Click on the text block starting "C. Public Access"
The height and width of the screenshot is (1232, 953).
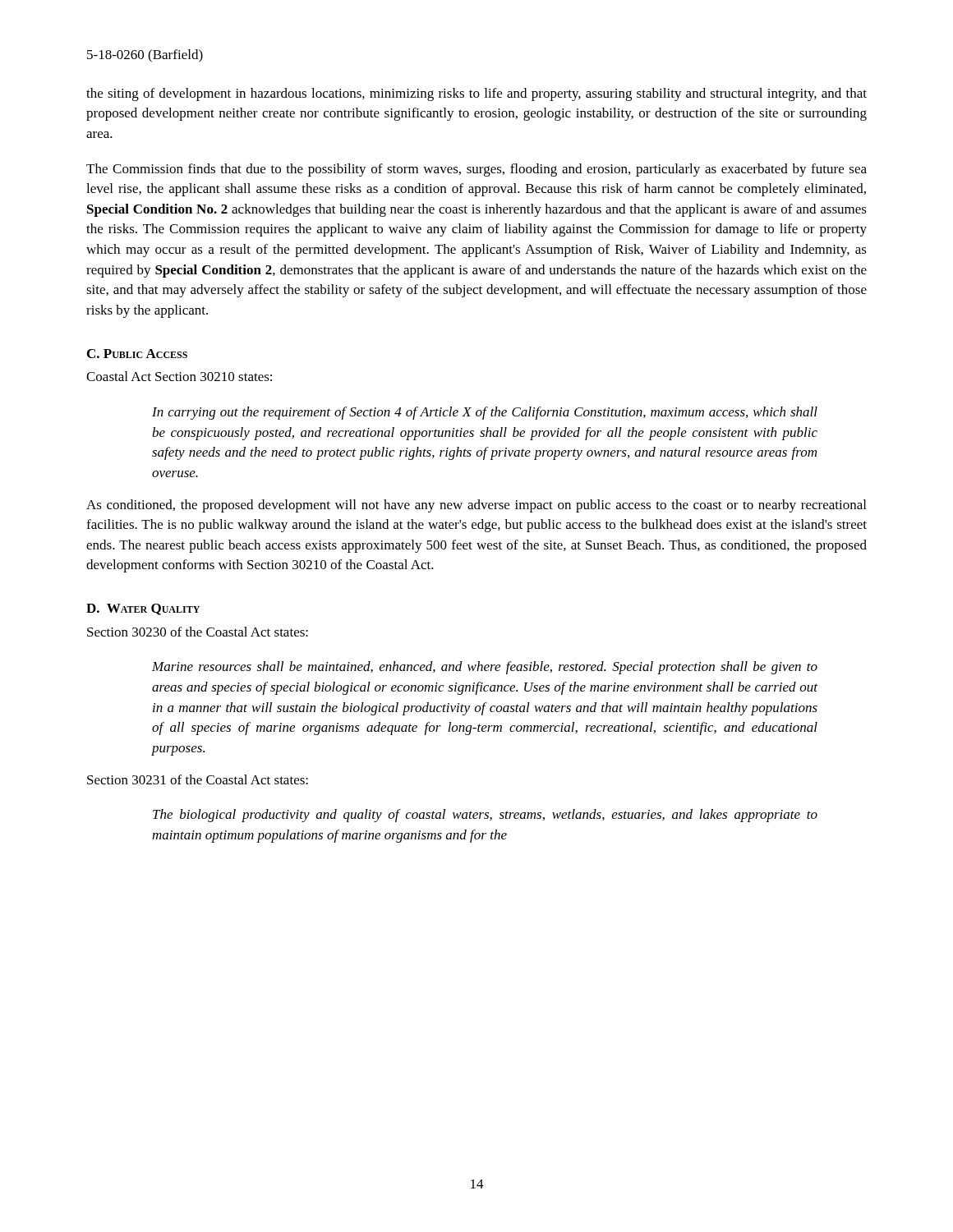point(137,353)
